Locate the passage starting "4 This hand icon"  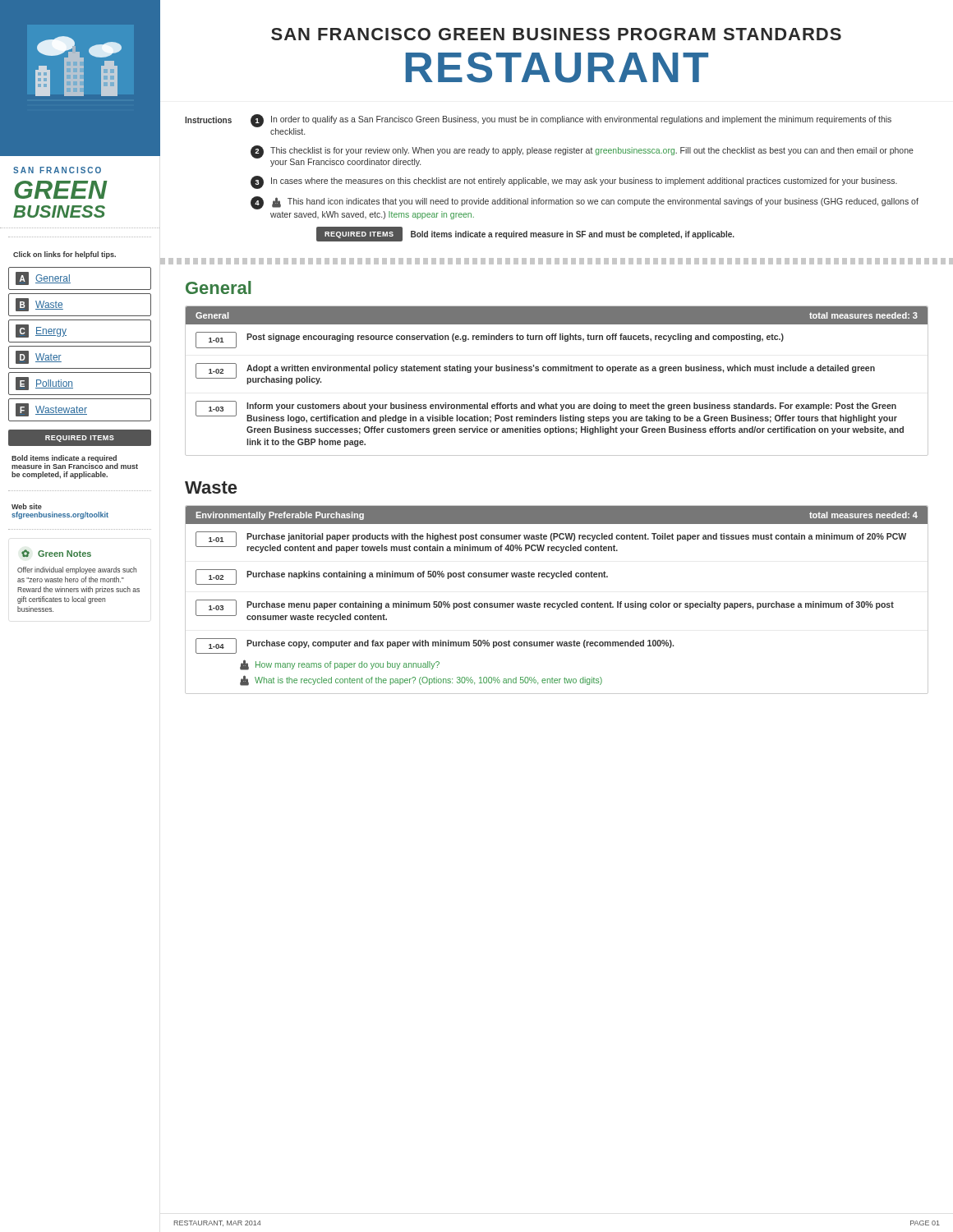pos(589,208)
